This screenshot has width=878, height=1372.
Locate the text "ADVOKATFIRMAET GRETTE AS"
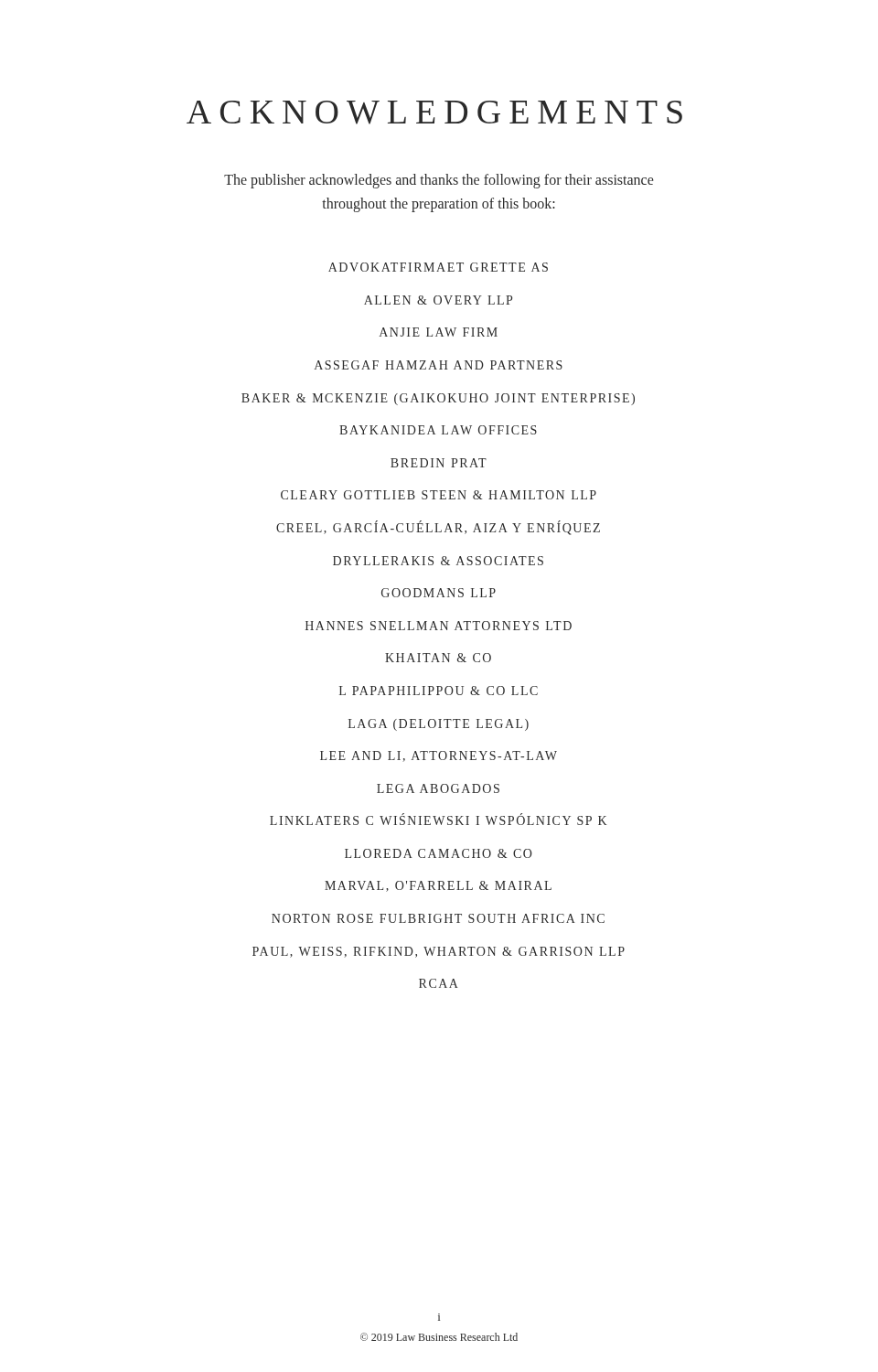(x=439, y=268)
